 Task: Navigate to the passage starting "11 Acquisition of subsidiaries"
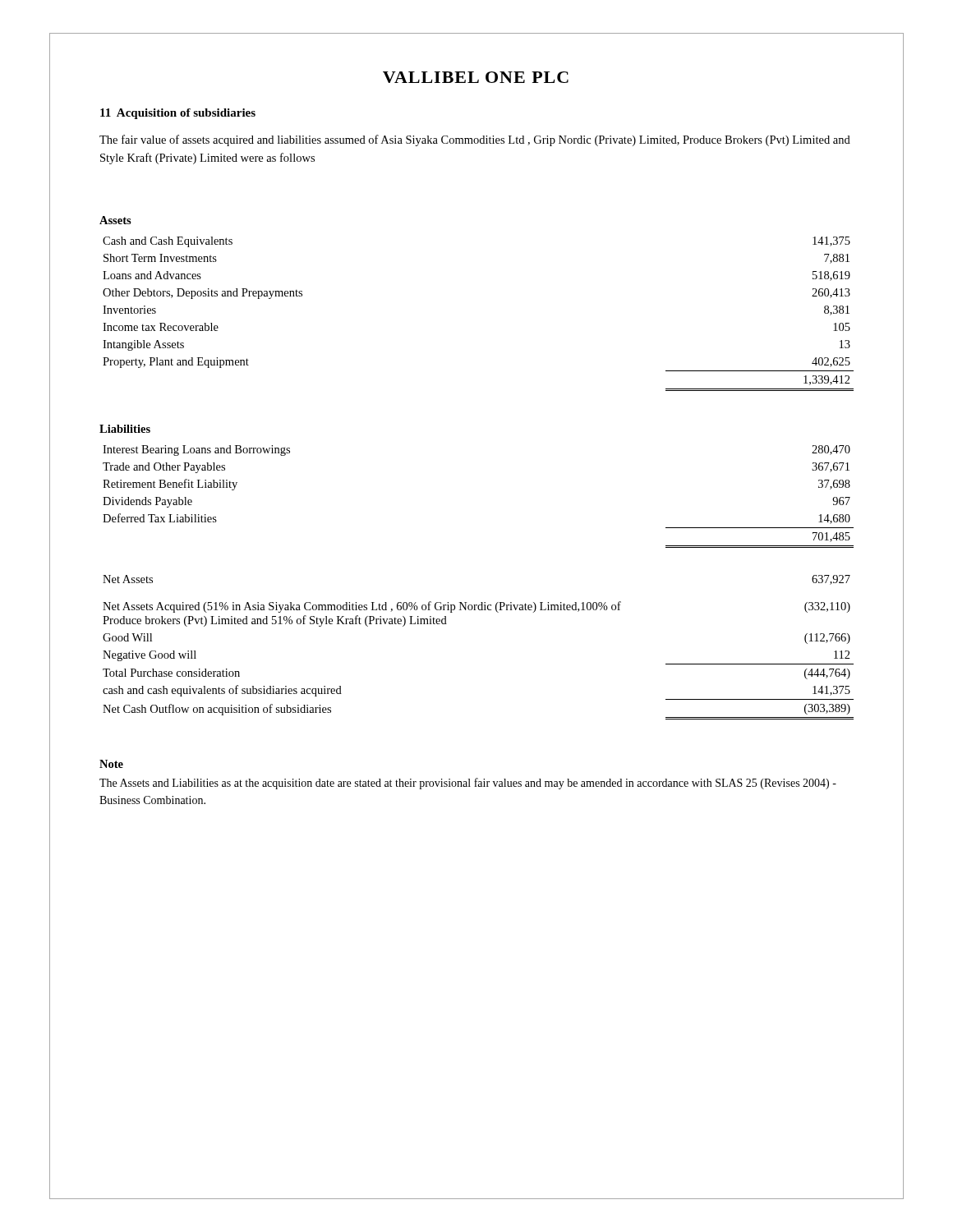[177, 113]
